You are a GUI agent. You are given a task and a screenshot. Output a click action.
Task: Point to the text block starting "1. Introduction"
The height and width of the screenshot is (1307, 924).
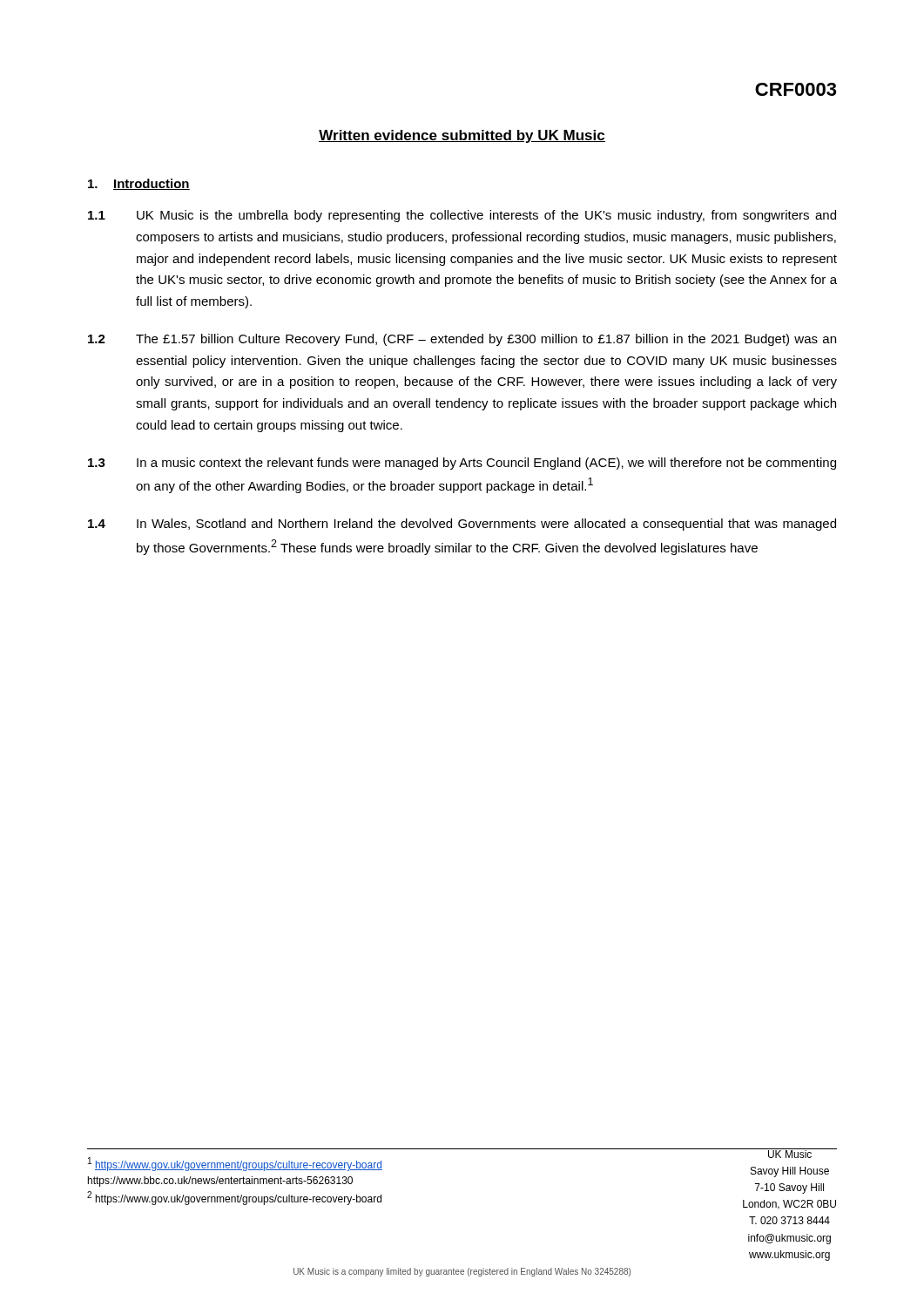point(138,183)
